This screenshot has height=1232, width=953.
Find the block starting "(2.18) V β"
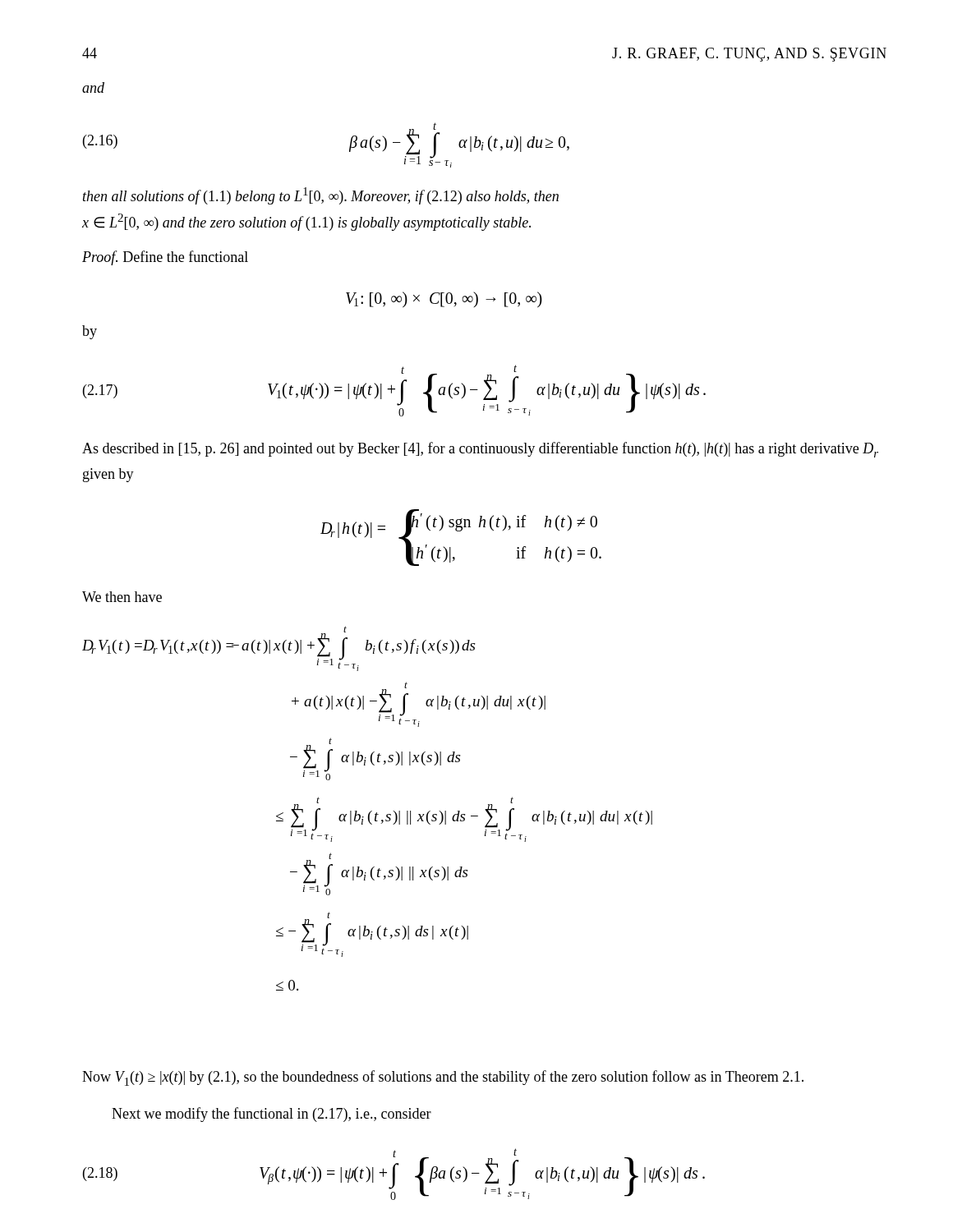pyautogui.click(x=485, y=1174)
